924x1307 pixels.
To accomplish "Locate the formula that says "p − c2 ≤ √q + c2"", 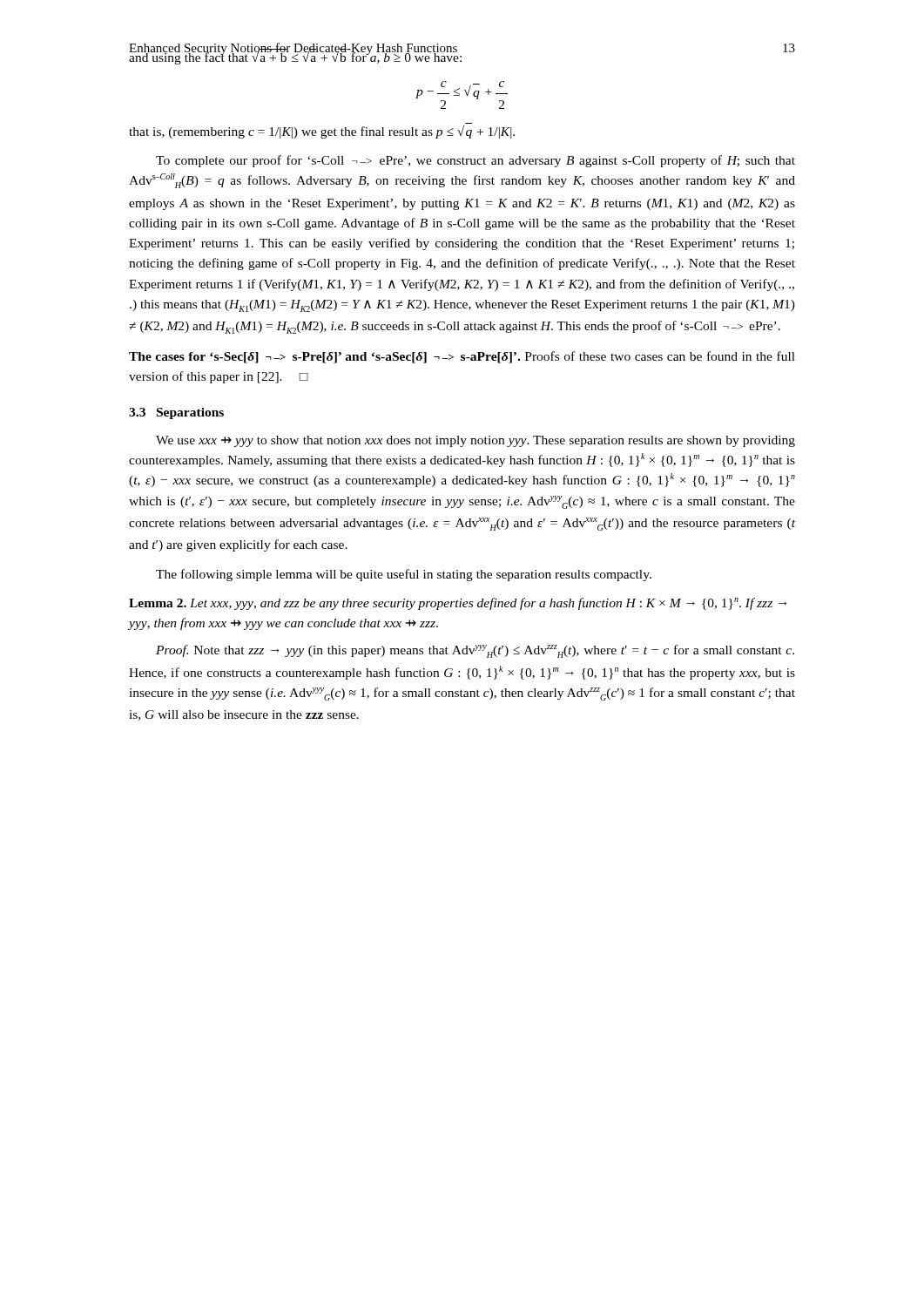I will [x=462, y=93].
